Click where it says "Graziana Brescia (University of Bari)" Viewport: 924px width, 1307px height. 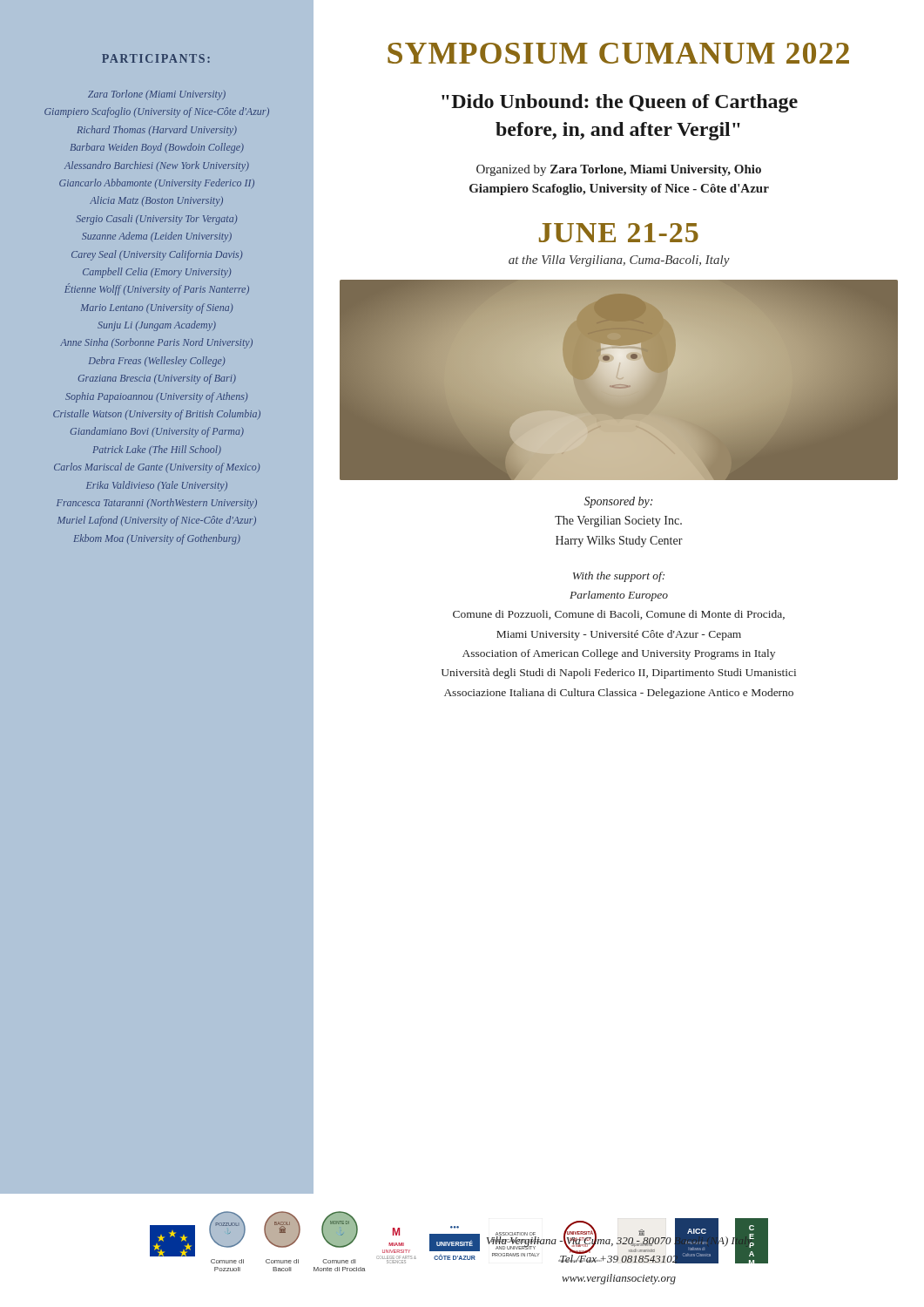pyautogui.click(x=157, y=378)
